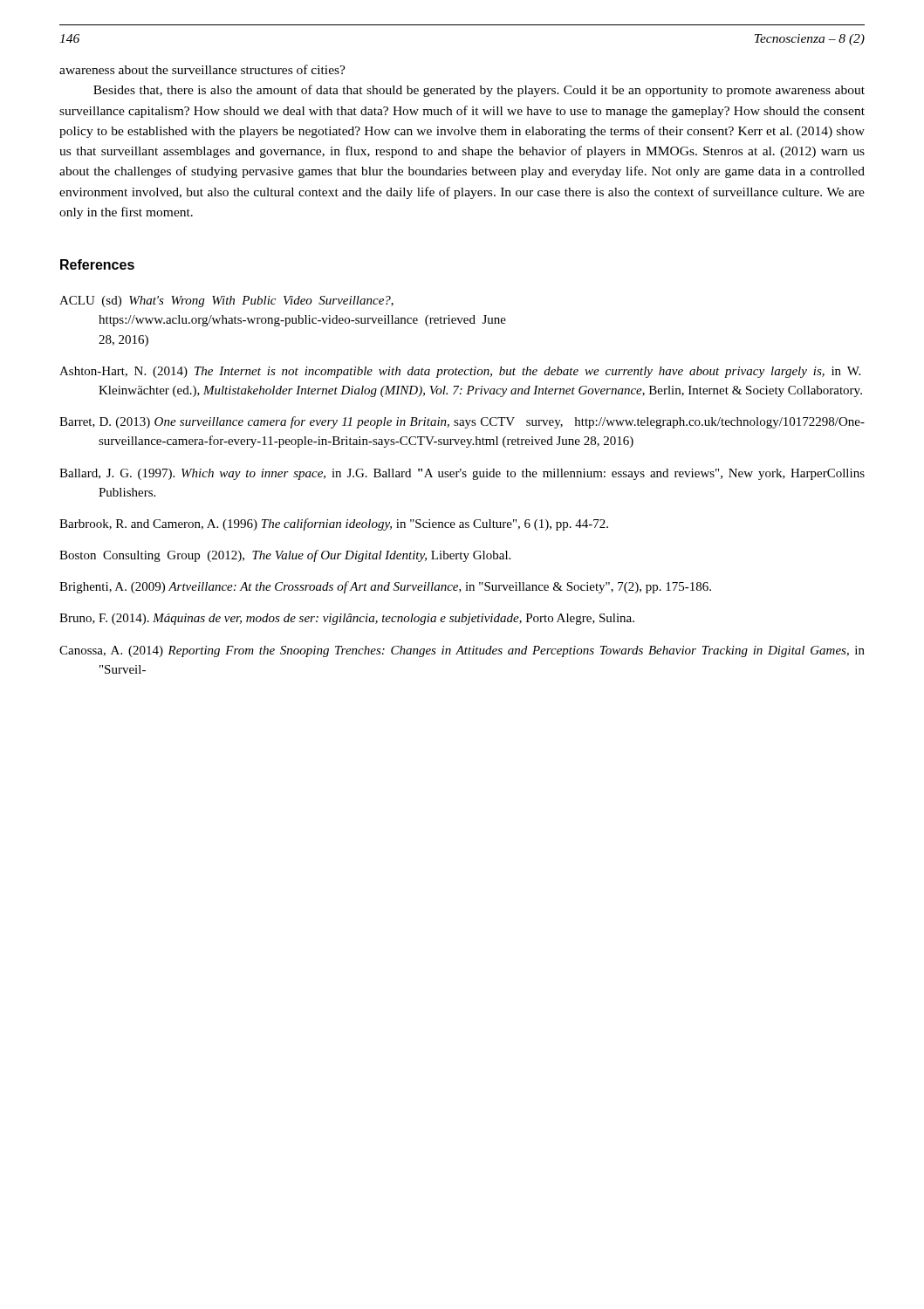Find the list item that reads "Canossa, A. (2014)"
The width and height of the screenshot is (924, 1309).
[462, 659]
